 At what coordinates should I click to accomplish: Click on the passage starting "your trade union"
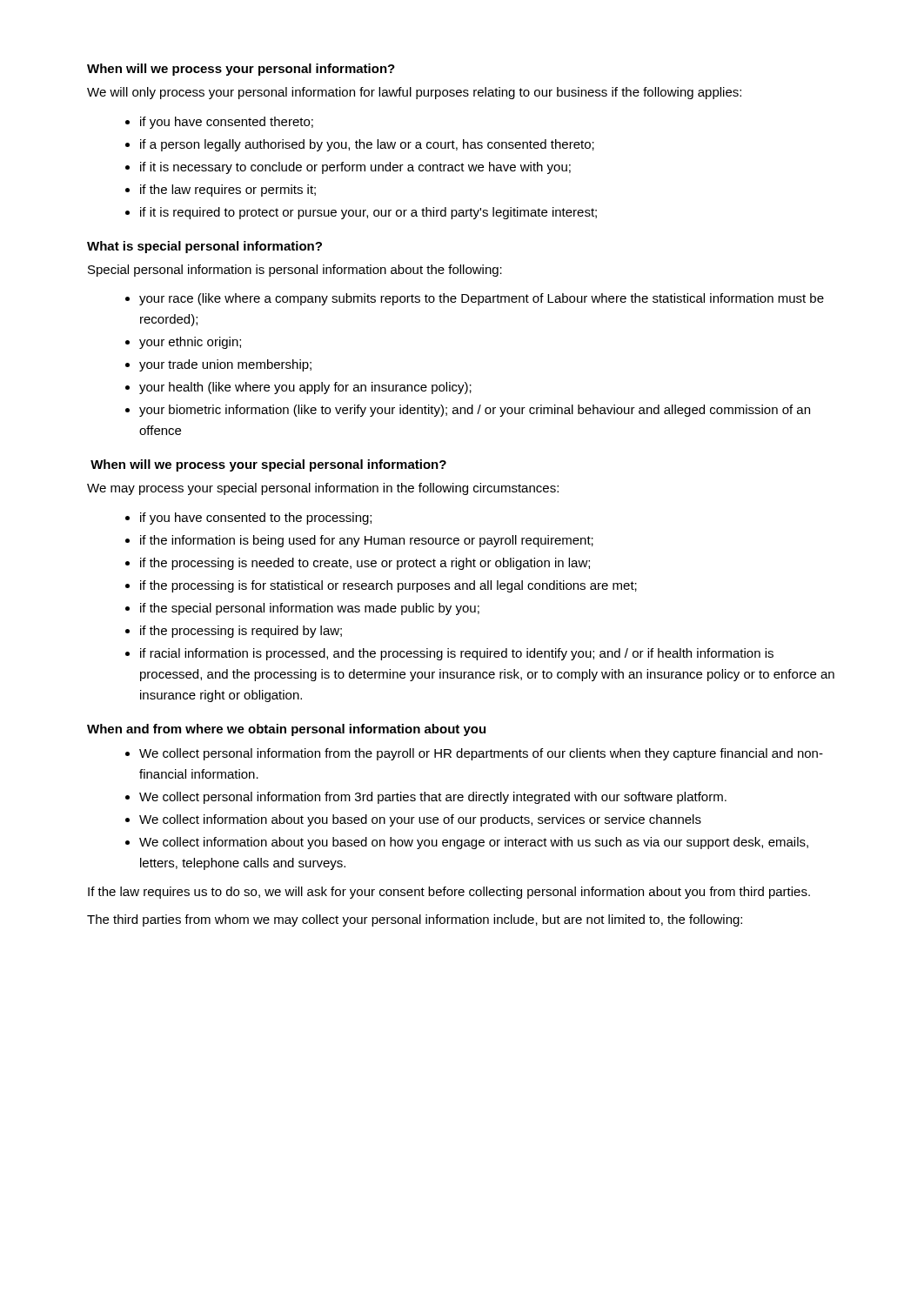point(226,364)
